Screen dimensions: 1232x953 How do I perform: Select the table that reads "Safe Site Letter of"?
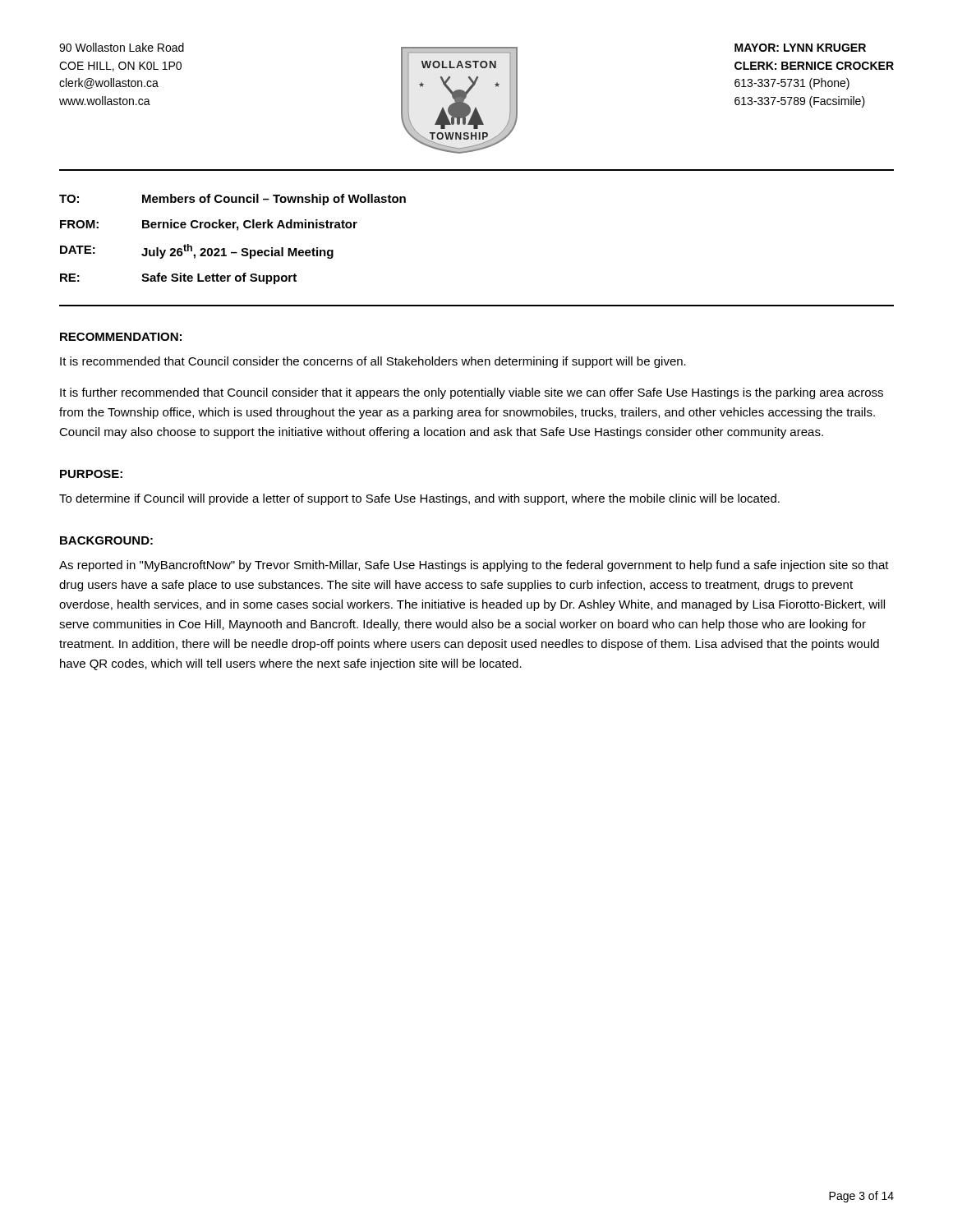pyautogui.click(x=476, y=238)
